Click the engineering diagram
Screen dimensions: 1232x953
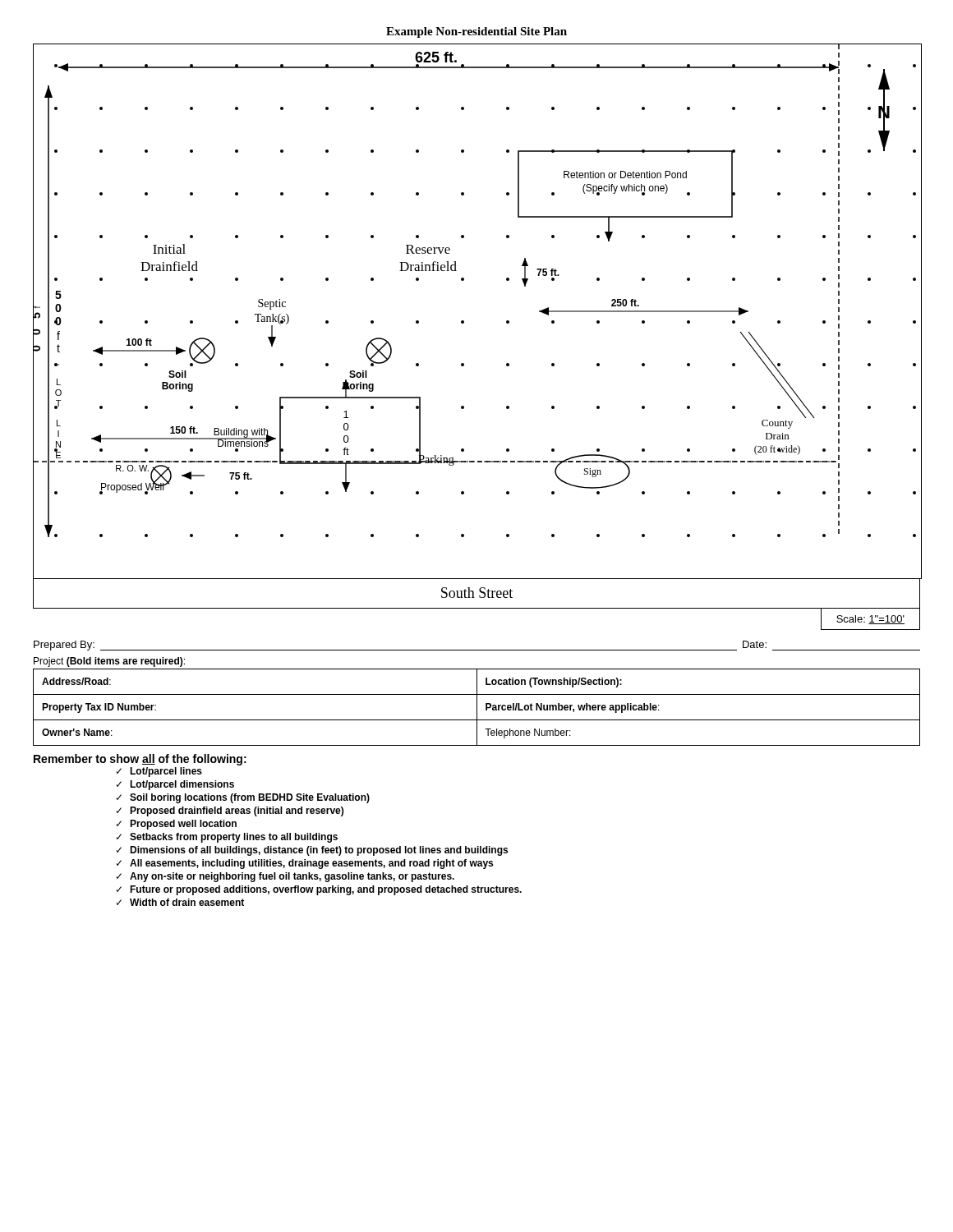pyautogui.click(x=476, y=337)
